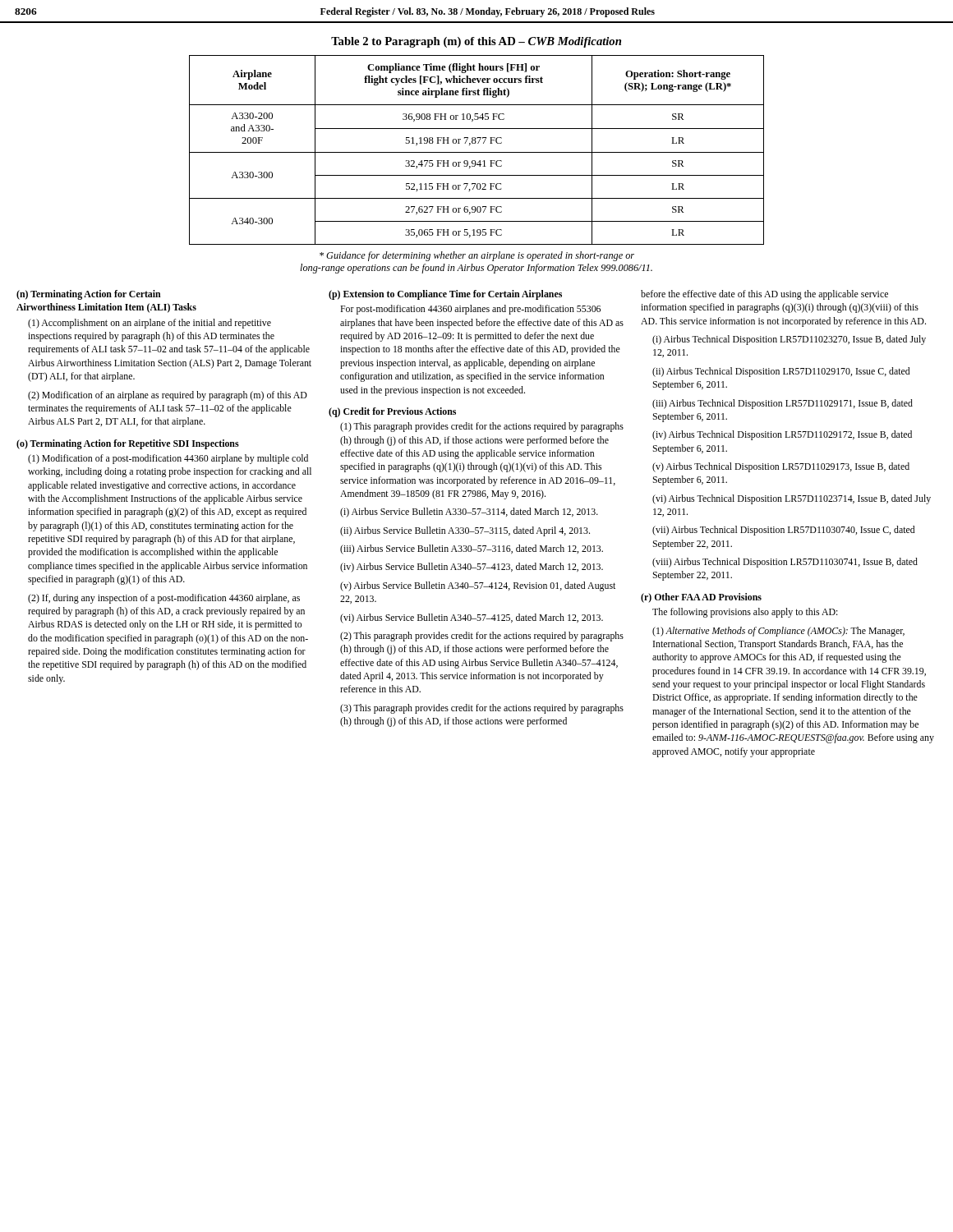Locate the element starting "(i) Airbus Service"
This screenshot has height=1232, width=953.
[482, 512]
